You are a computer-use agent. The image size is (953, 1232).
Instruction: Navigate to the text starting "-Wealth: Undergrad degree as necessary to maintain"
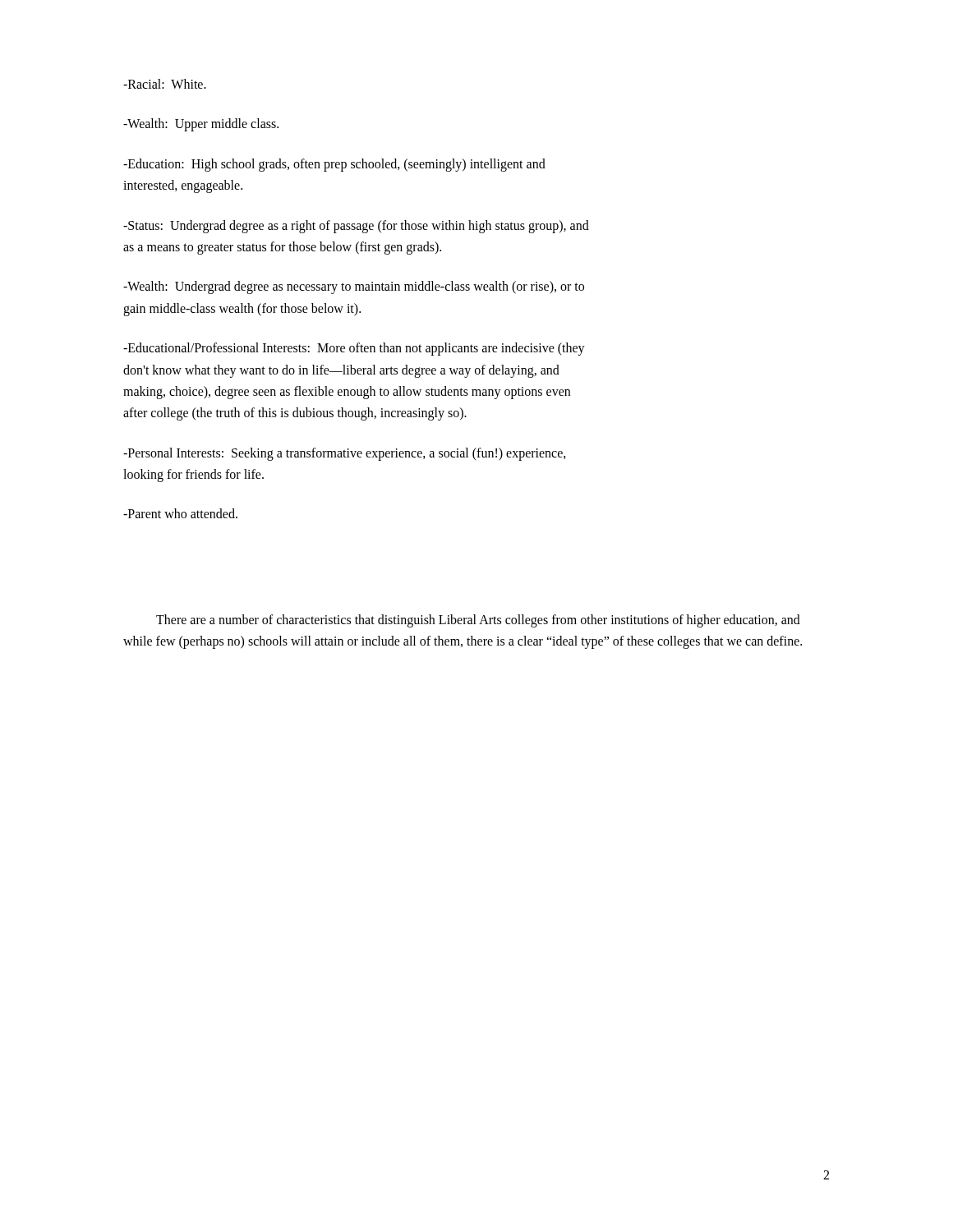354,297
